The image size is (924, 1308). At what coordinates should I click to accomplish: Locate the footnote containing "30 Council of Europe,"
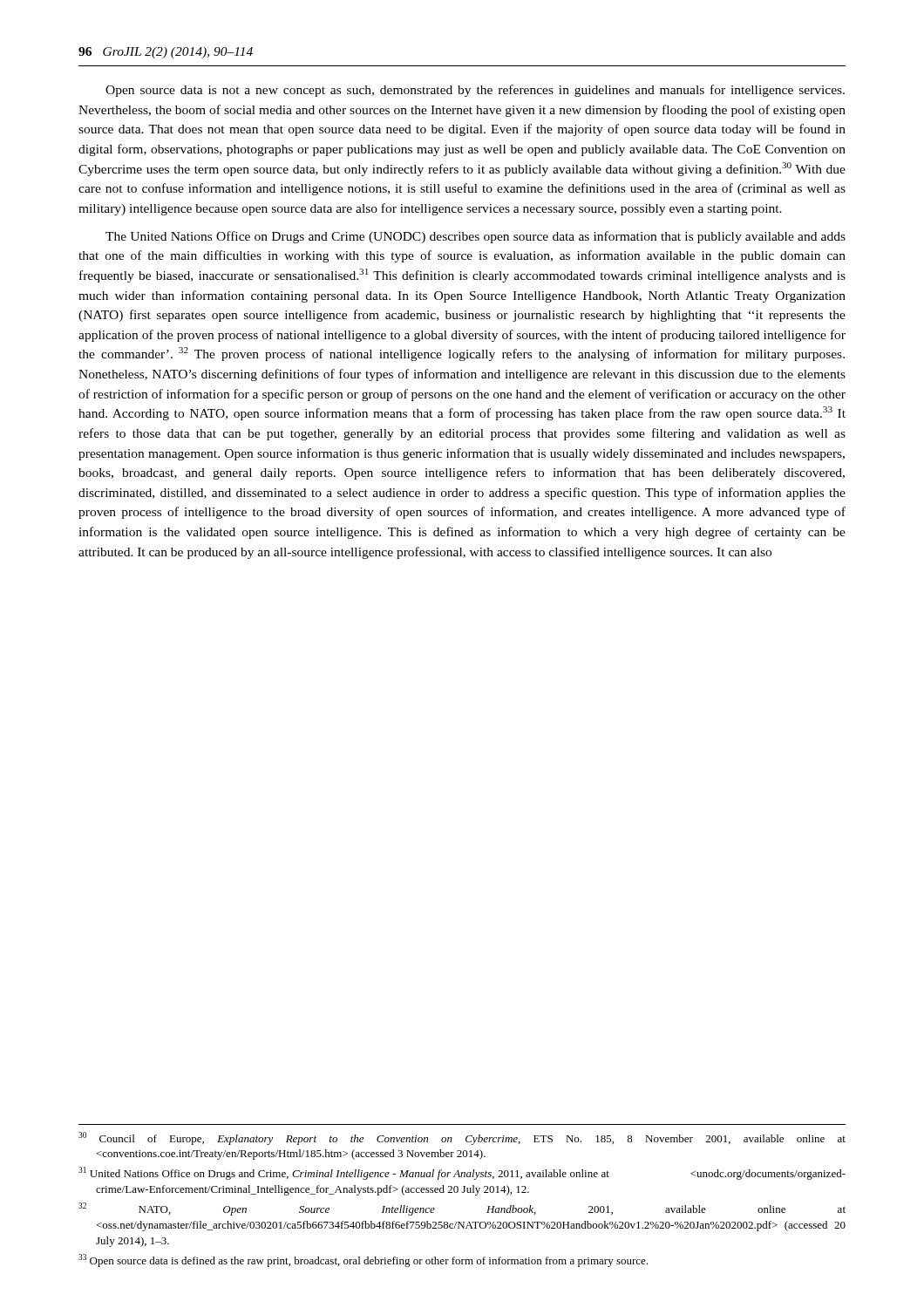coord(462,1145)
